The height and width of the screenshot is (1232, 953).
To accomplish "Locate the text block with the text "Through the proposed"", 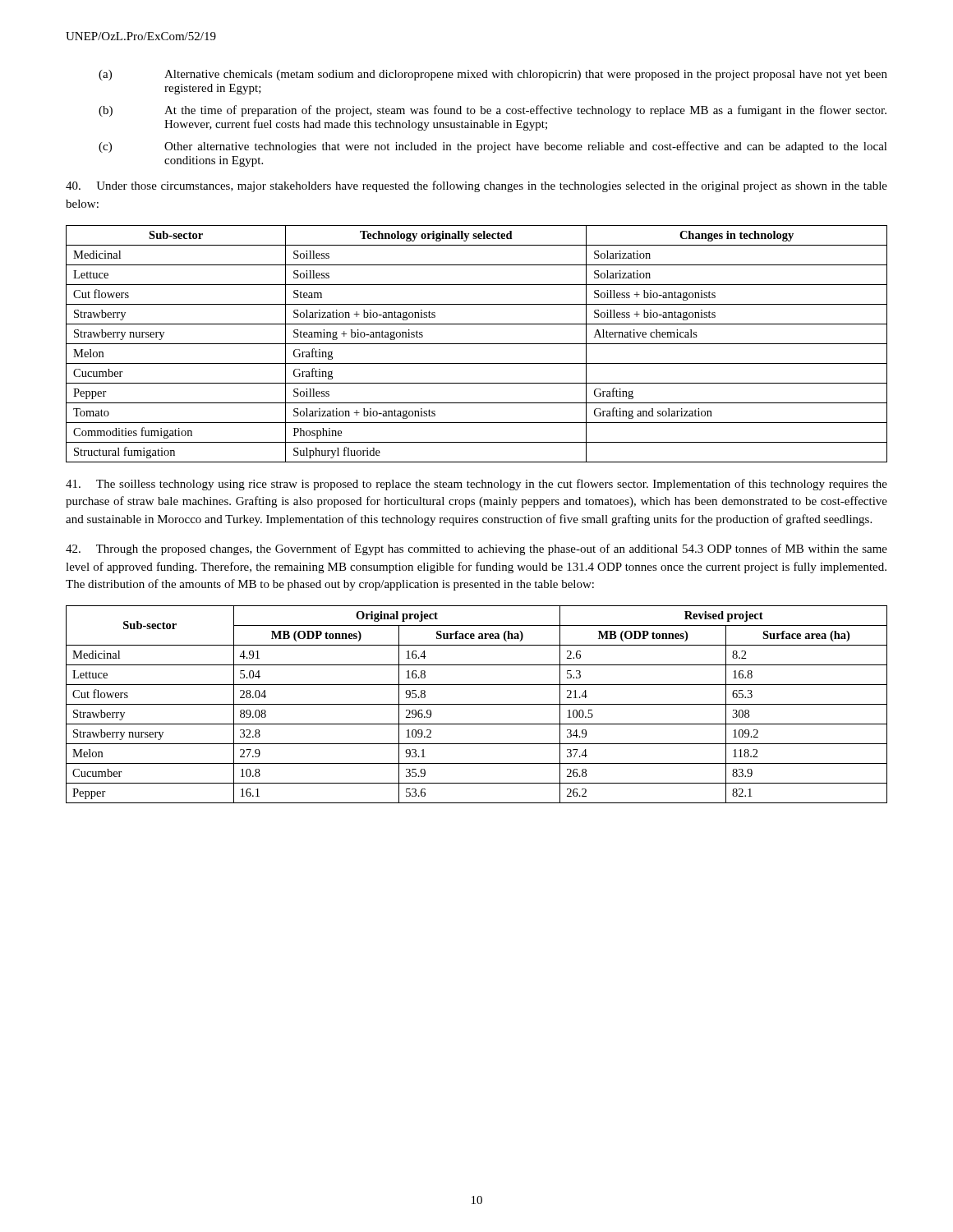I will click(476, 566).
